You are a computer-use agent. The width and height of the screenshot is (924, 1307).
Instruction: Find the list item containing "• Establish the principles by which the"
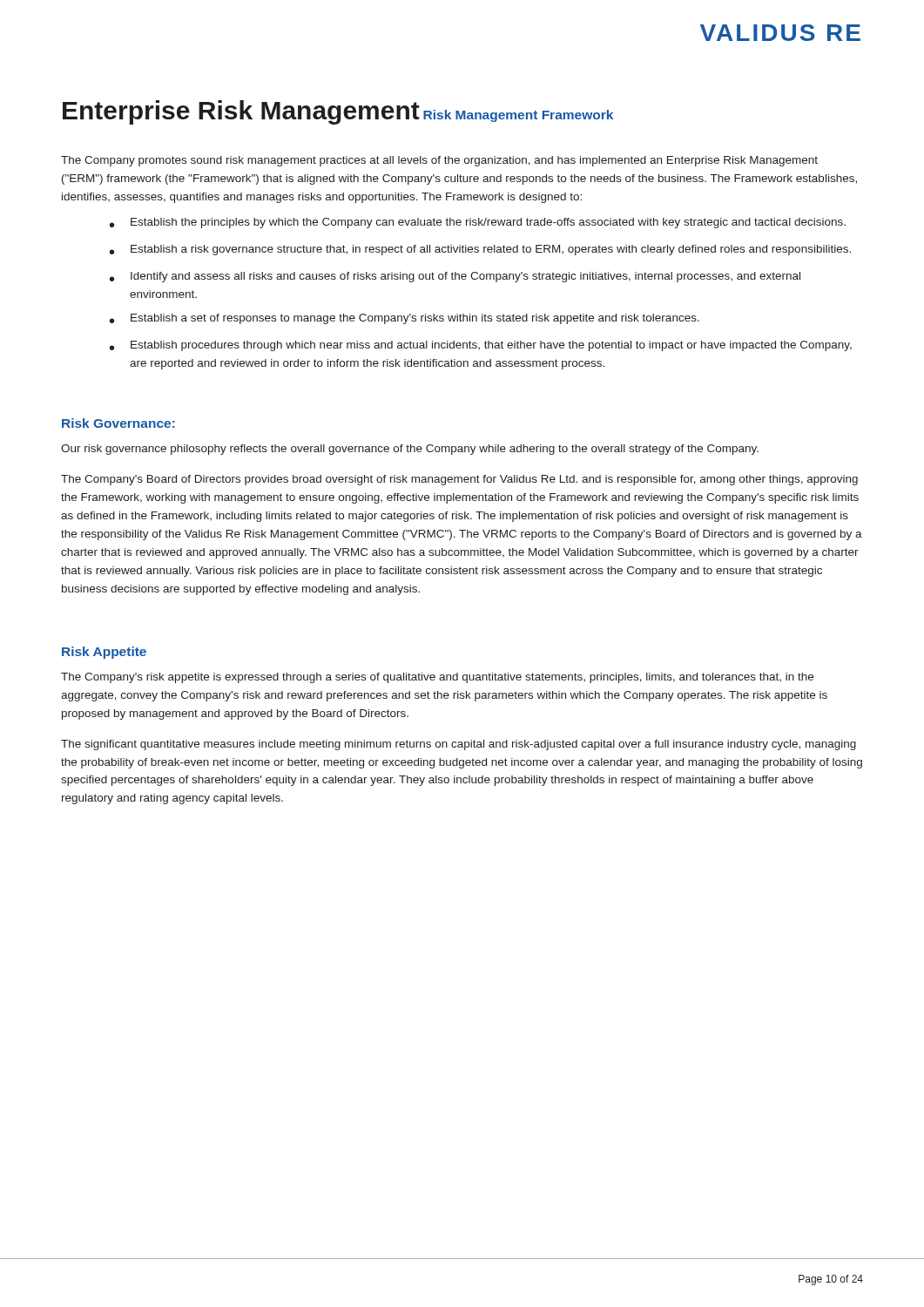[x=486, y=224]
